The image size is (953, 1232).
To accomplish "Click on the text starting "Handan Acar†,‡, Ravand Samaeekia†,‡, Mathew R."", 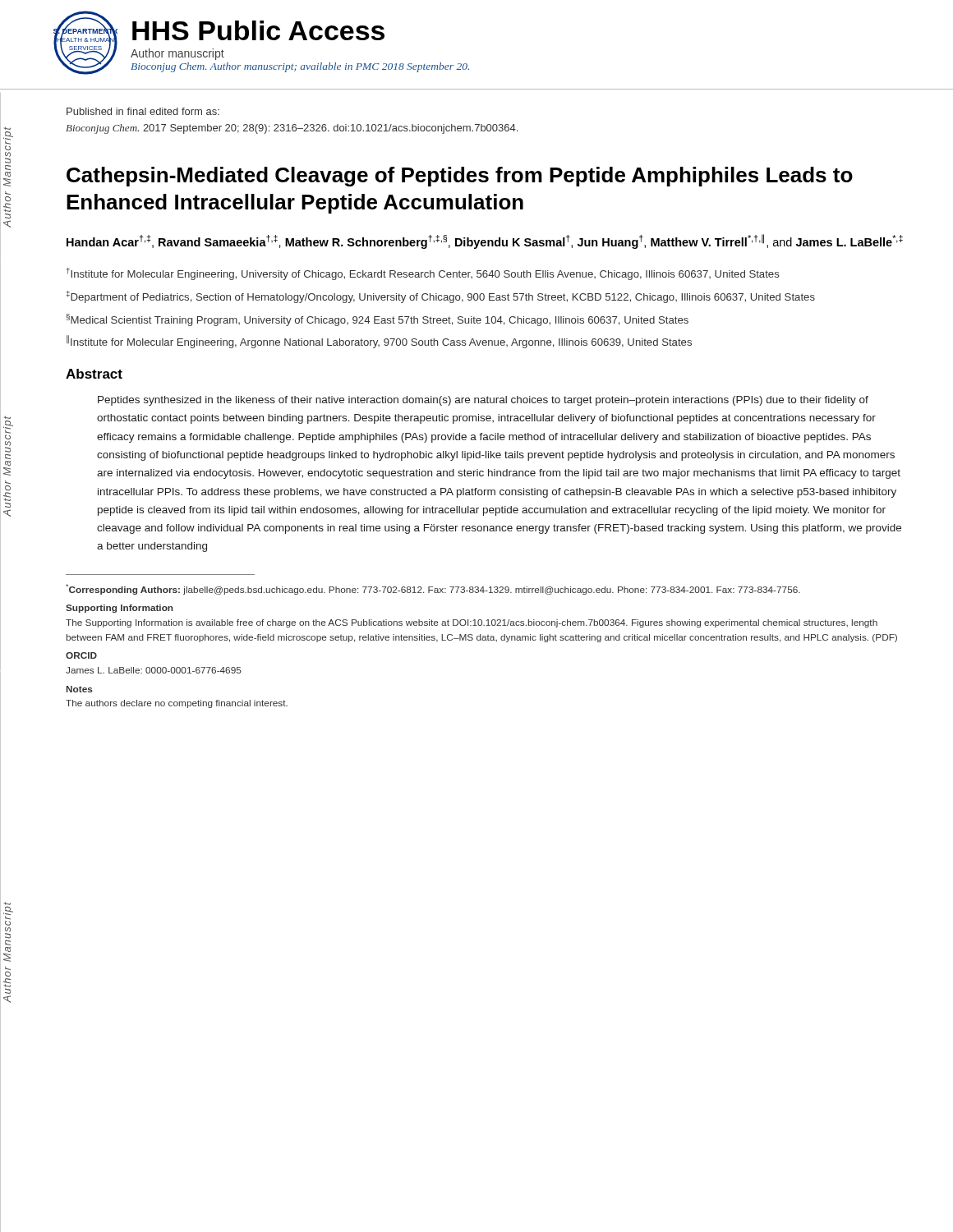I will (x=485, y=241).
